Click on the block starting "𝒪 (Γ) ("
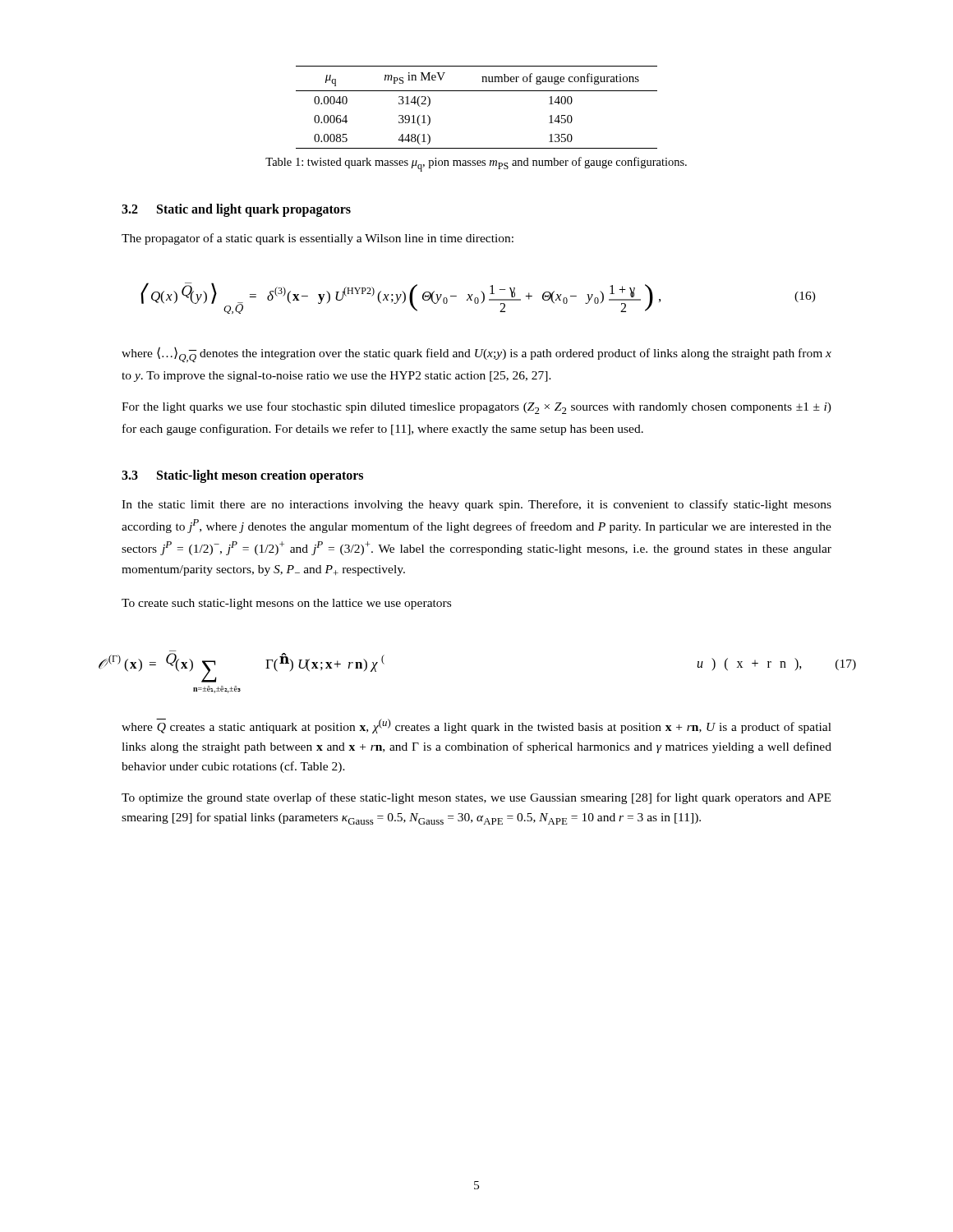The width and height of the screenshot is (953, 1232). (x=172, y=666)
